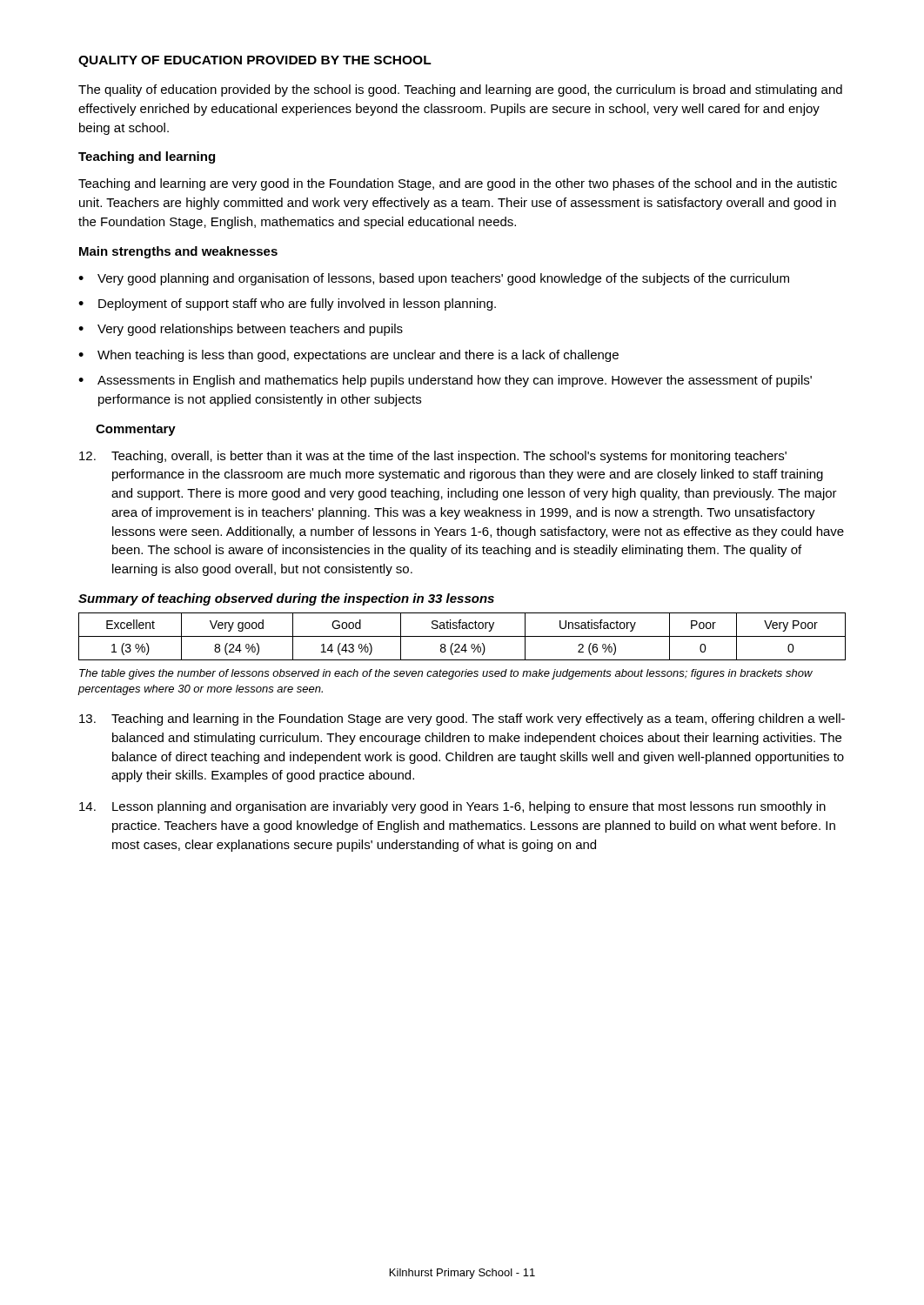Find the passage starting "• Very good relationships"
Screen dimensions: 1305x924
point(241,330)
